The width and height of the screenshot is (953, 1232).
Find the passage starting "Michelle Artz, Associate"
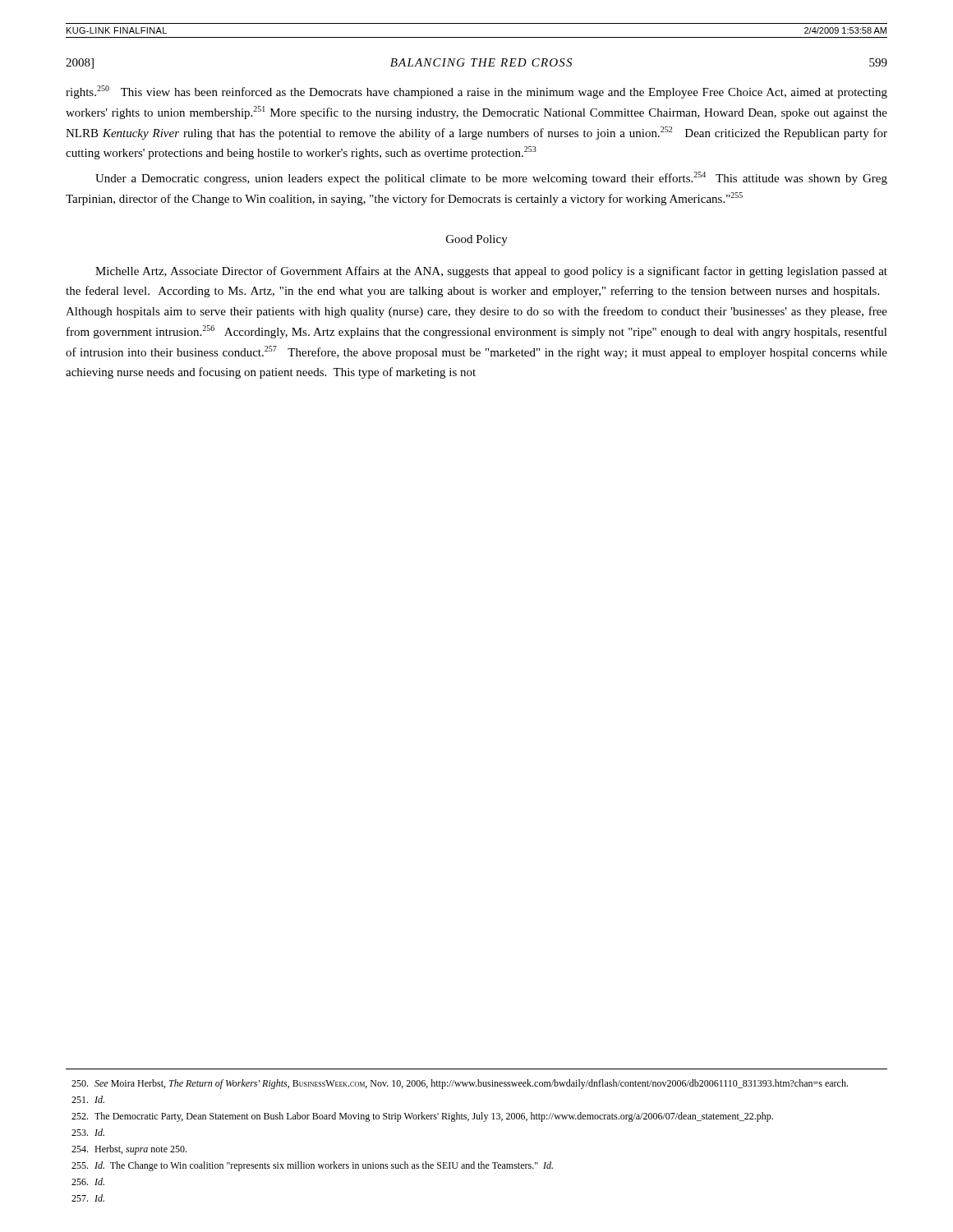(x=476, y=322)
